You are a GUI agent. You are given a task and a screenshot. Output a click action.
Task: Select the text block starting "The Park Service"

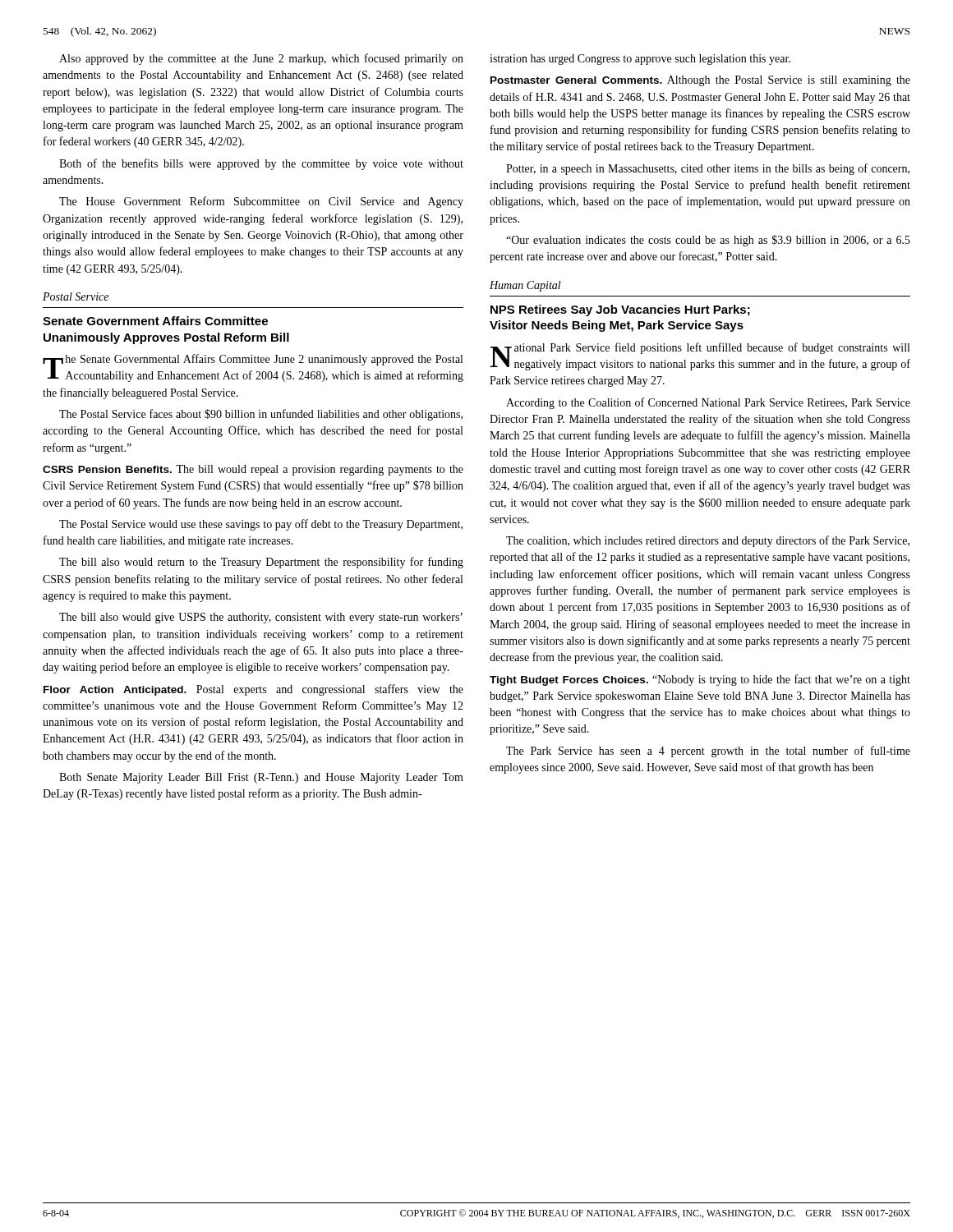pyautogui.click(x=700, y=760)
